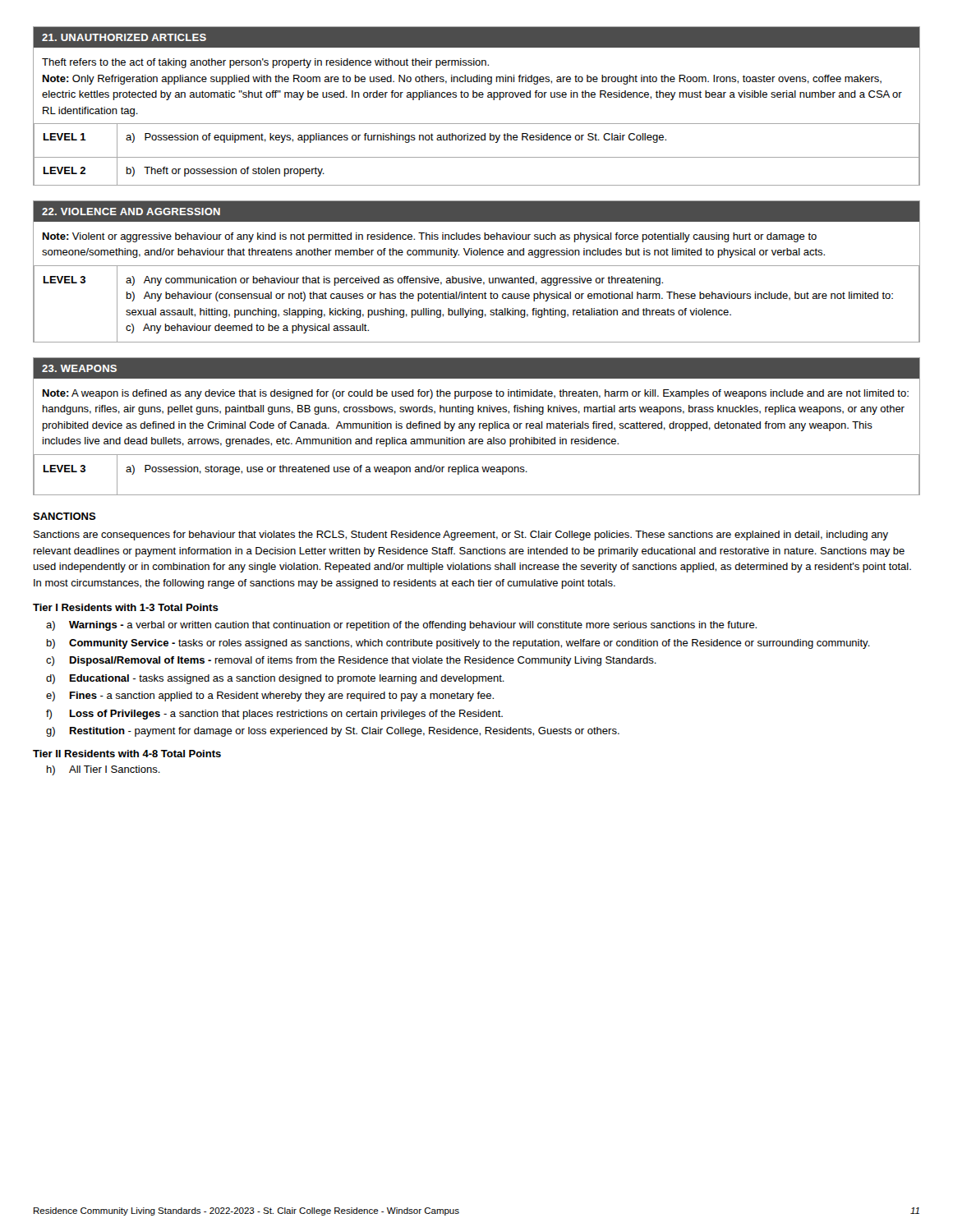Image resolution: width=953 pixels, height=1232 pixels.
Task: Find the region starting "b) Community Service"
Action: pyautogui.click(x=452, y=643)
